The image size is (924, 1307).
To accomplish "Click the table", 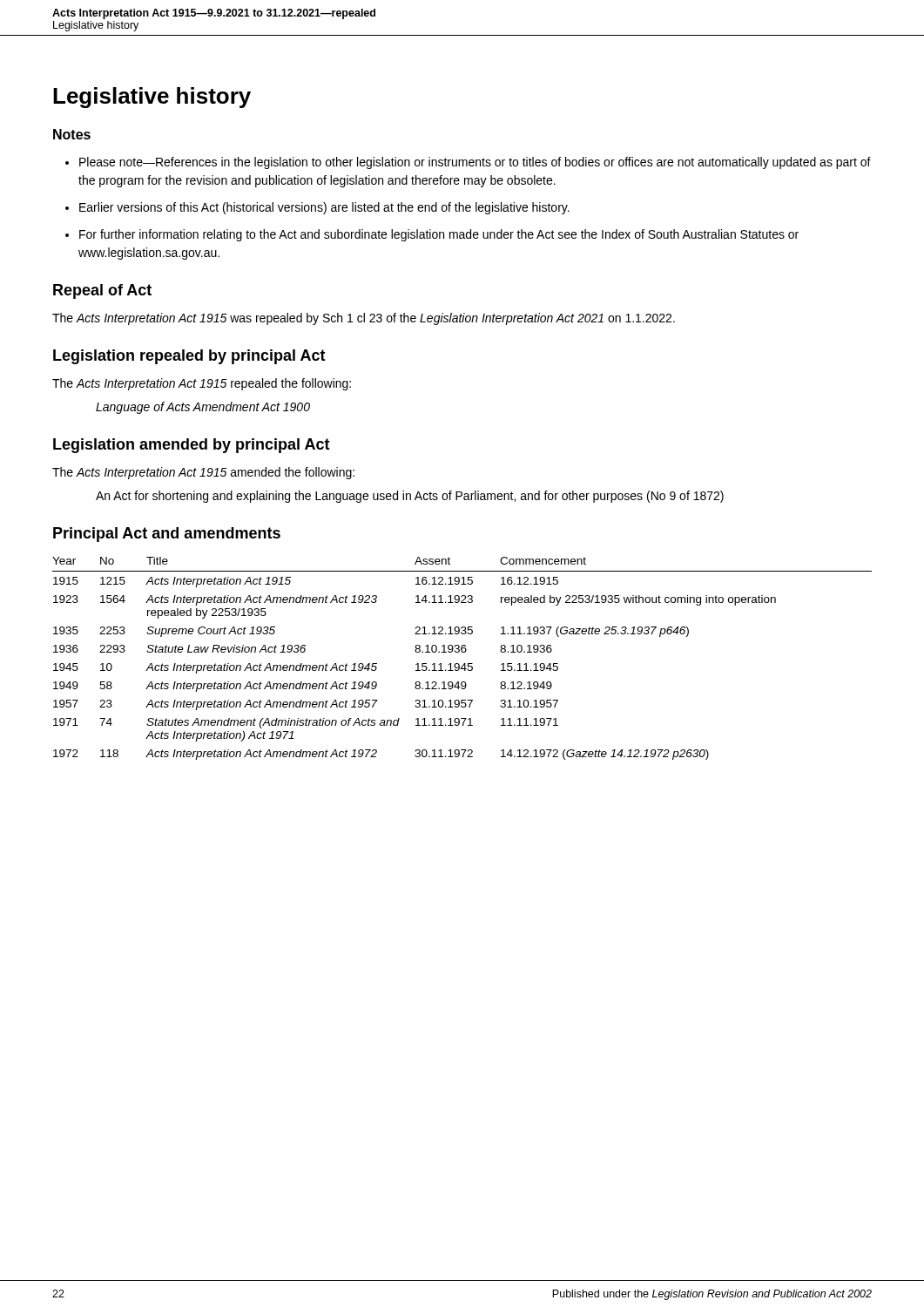I will pos(462,657).
